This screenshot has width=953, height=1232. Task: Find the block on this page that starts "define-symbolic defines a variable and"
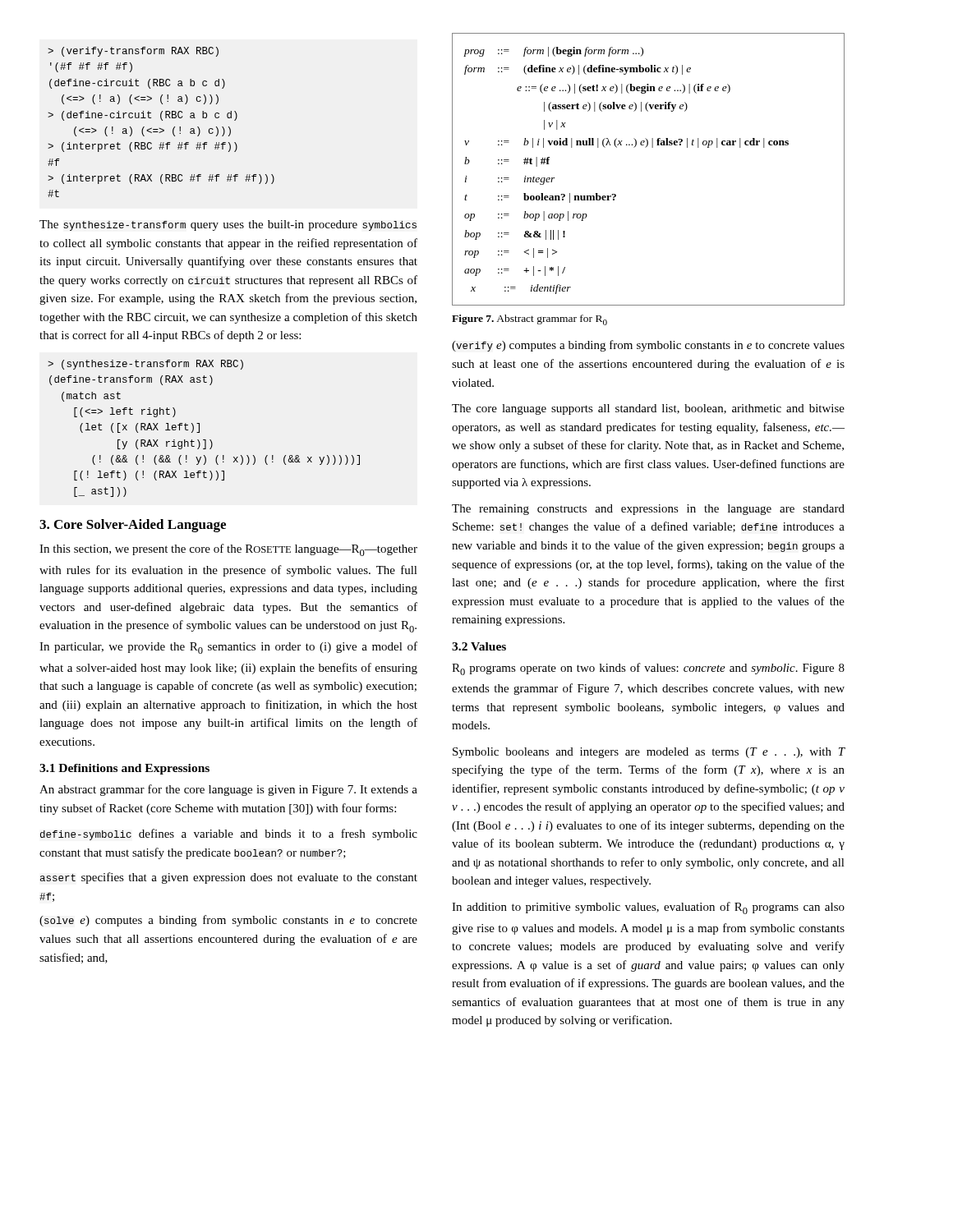point(228,844)
